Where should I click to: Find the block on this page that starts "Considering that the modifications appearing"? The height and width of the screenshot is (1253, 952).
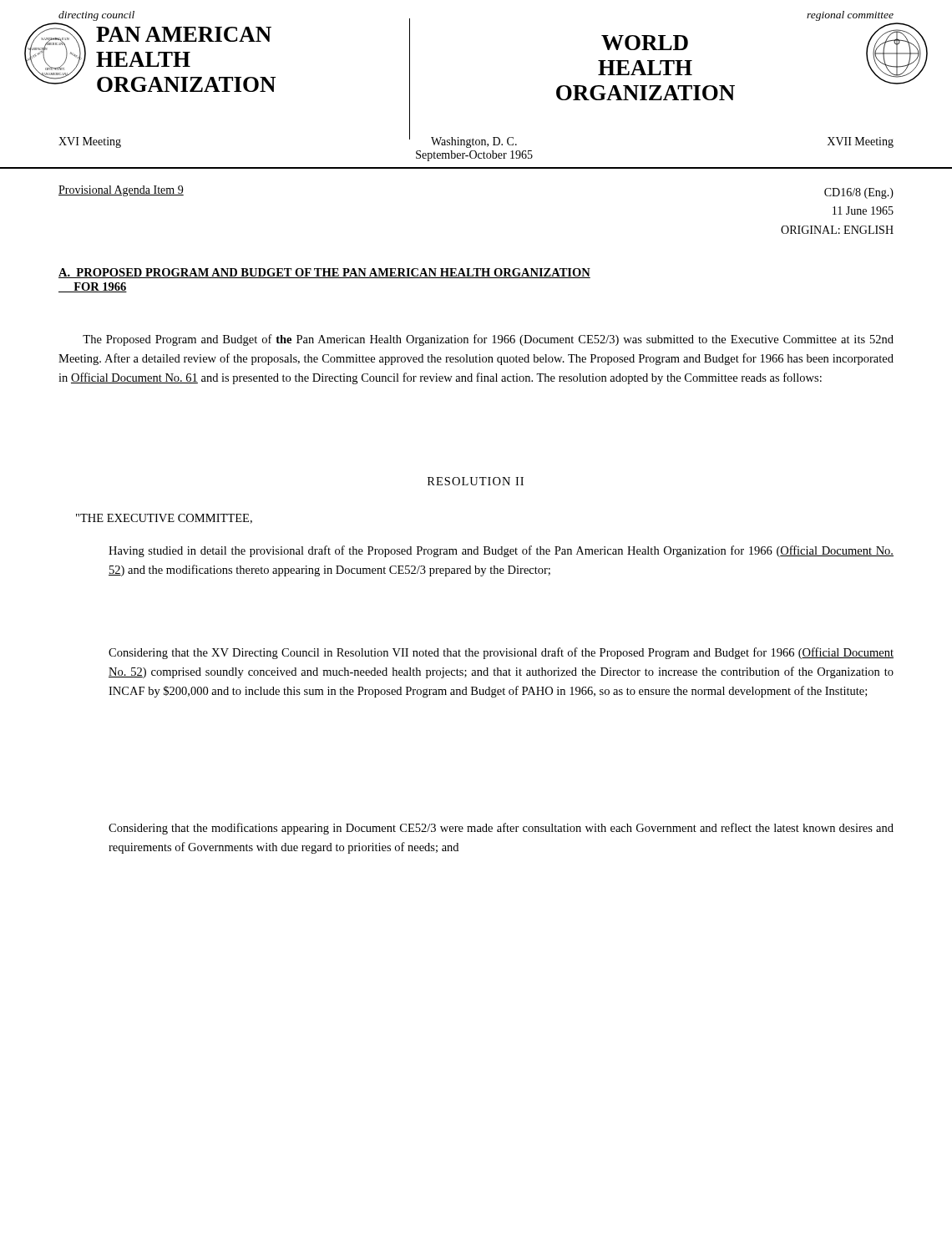point(501,837)
